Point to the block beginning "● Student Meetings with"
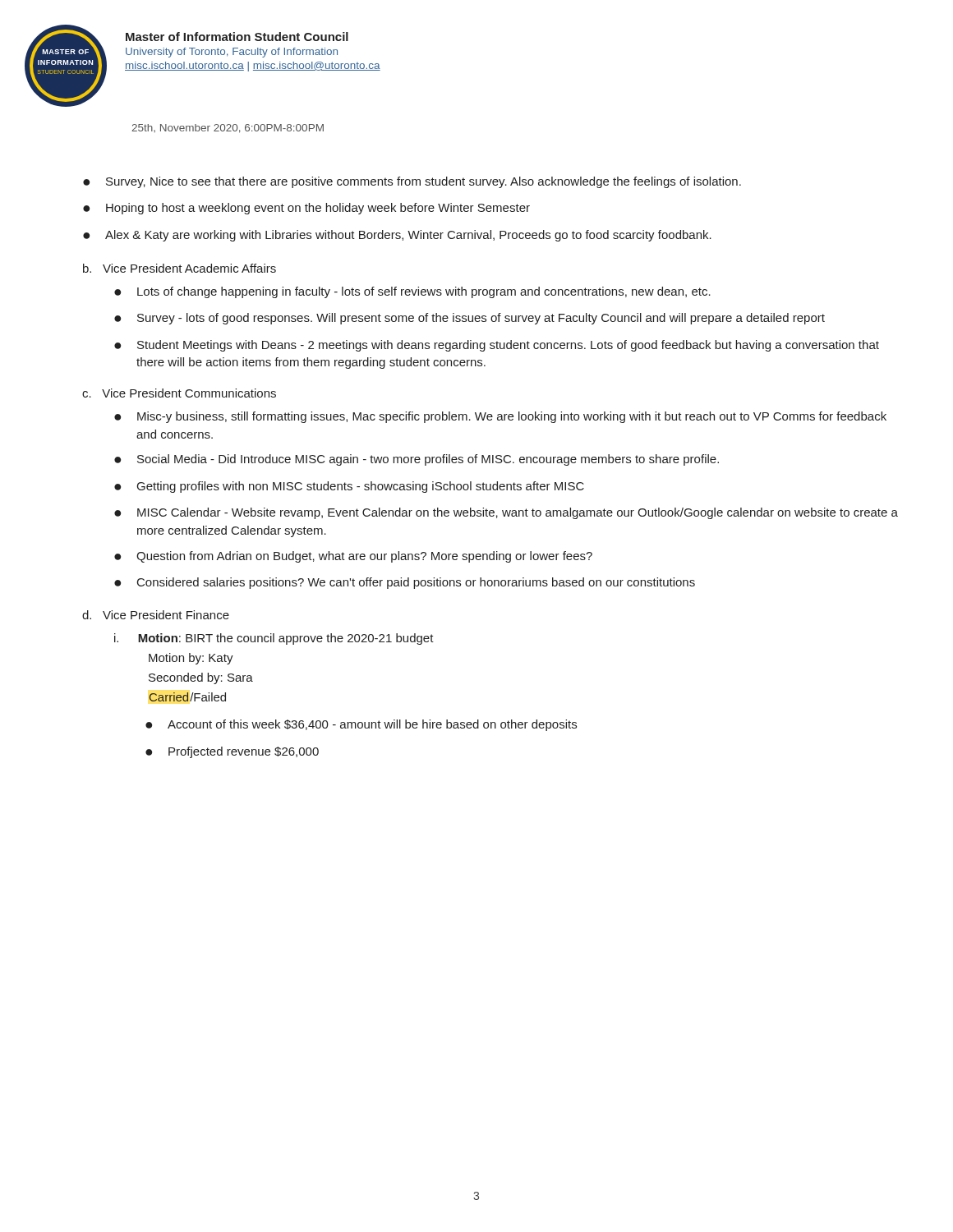 point(509,354)
